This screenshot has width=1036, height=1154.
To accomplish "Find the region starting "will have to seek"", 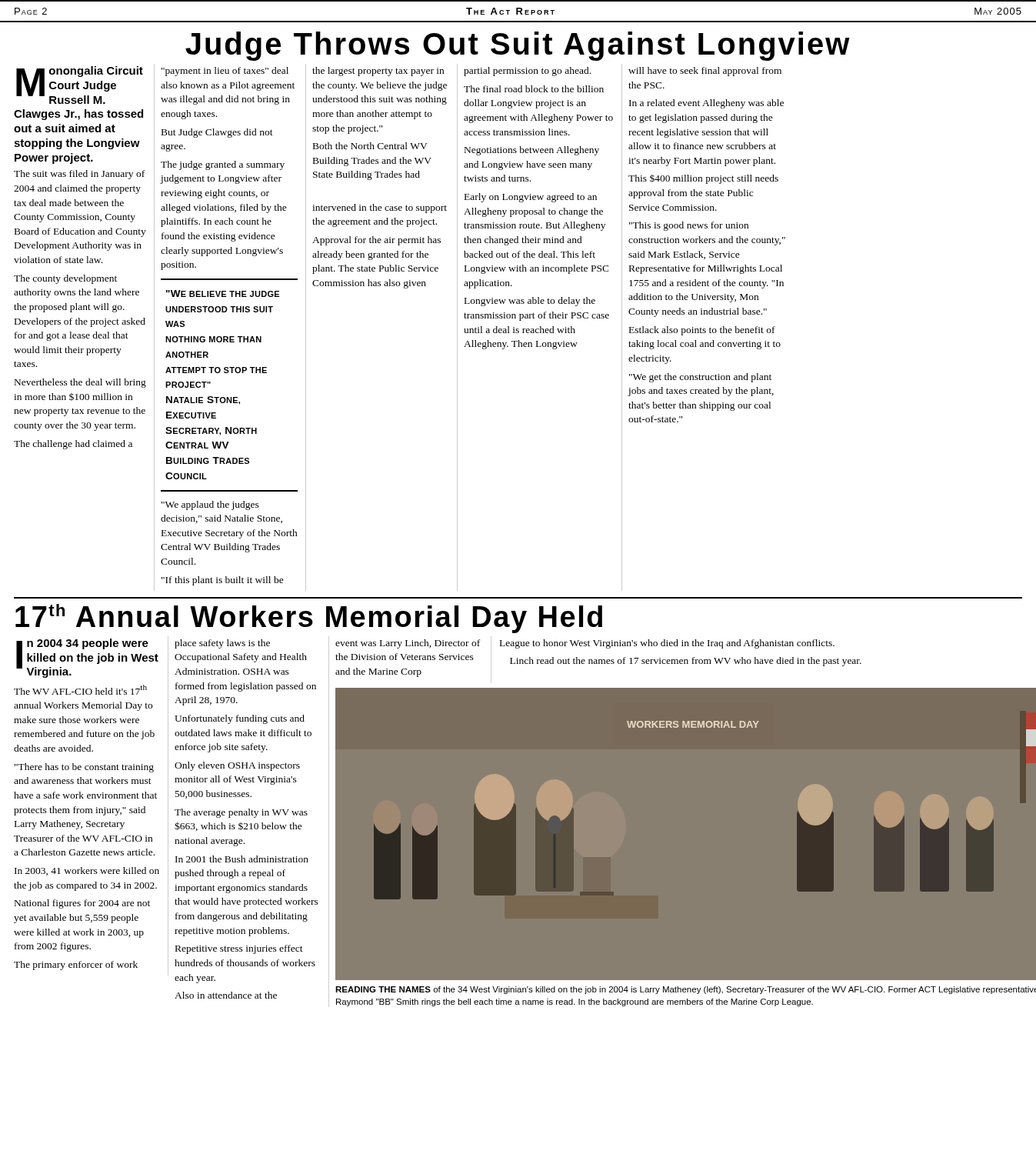I will [x=707, y=245].
